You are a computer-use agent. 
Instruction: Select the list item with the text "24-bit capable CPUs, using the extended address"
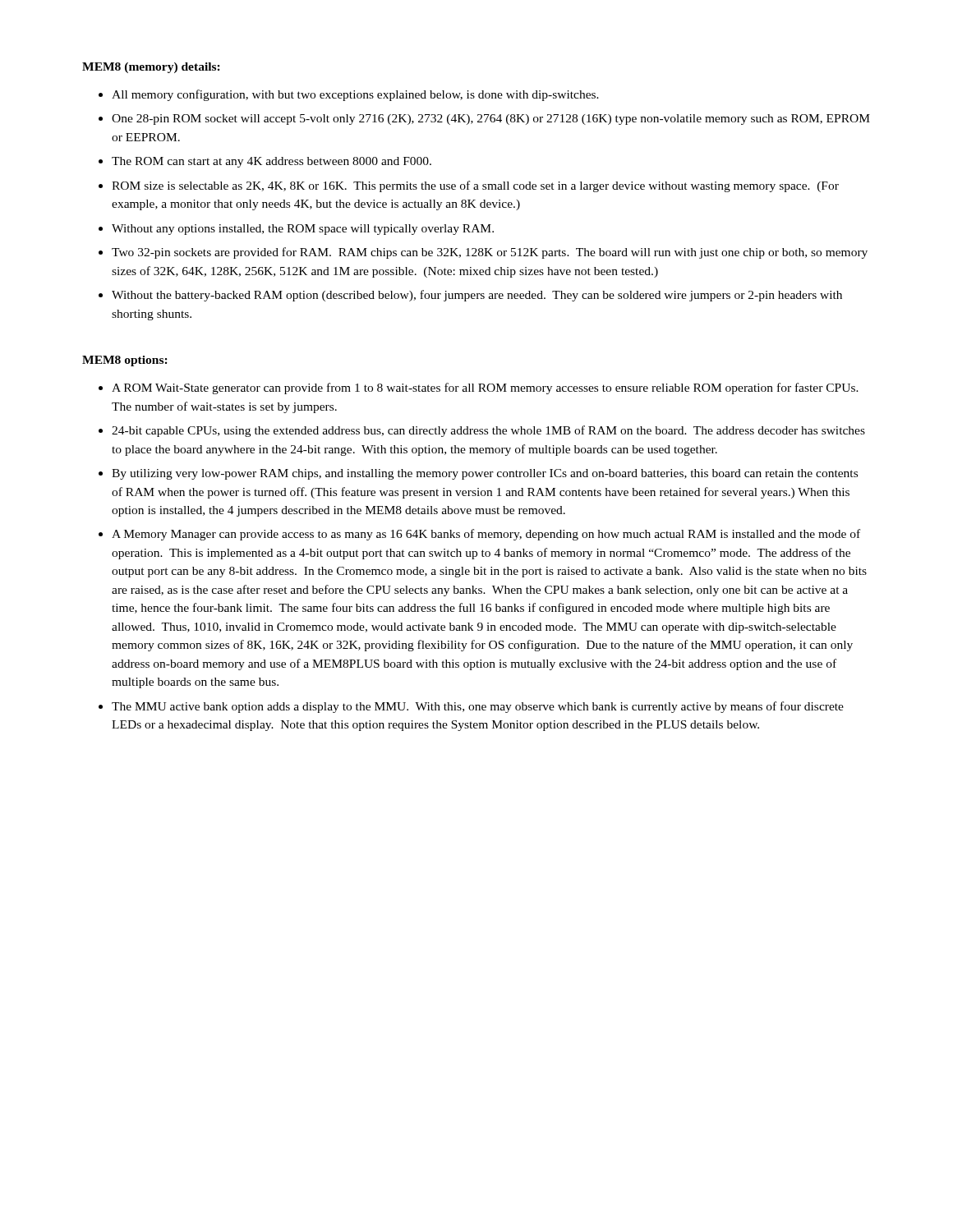(488, 439)
